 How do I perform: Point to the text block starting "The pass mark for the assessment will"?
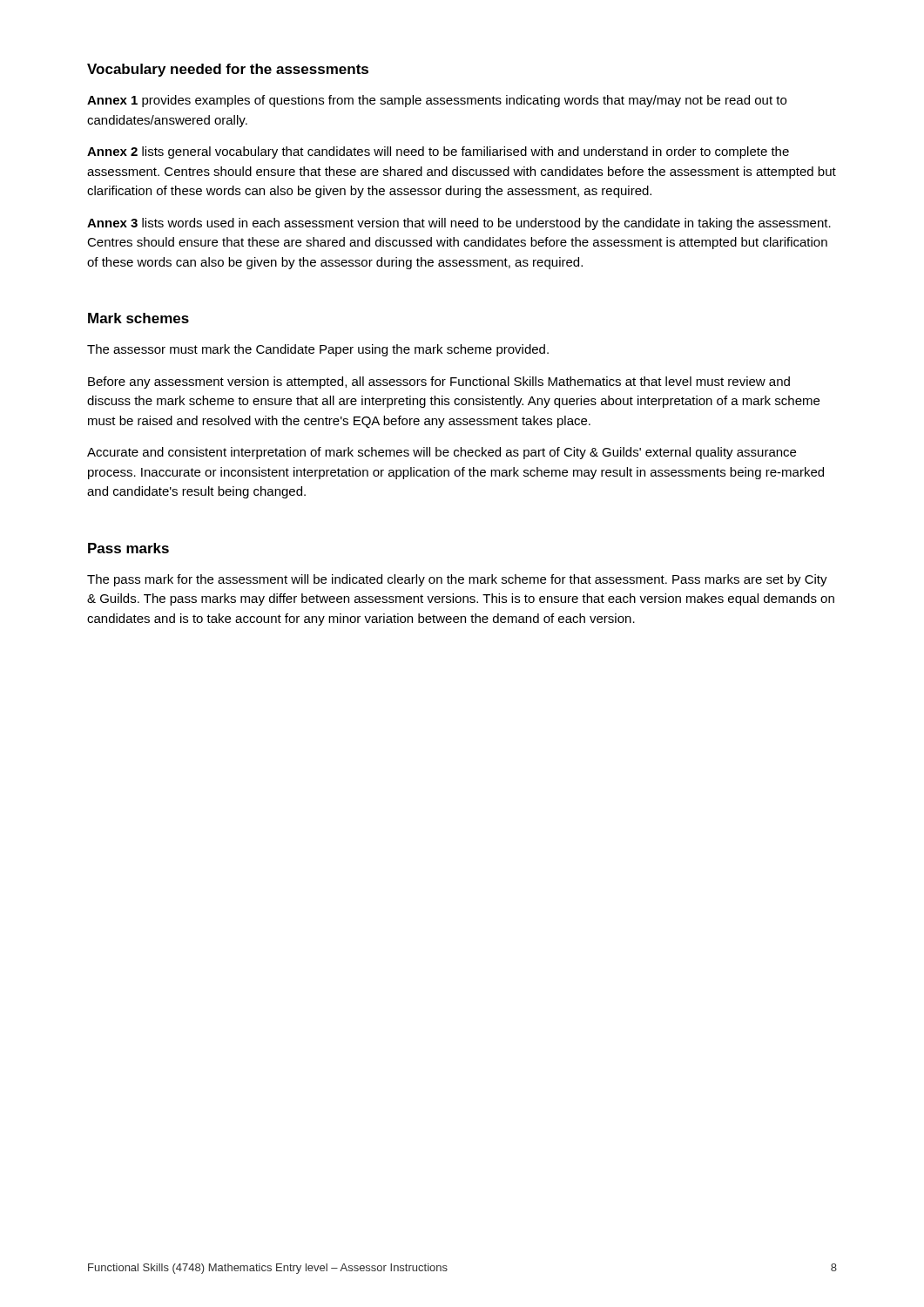(x=461, y=598)
